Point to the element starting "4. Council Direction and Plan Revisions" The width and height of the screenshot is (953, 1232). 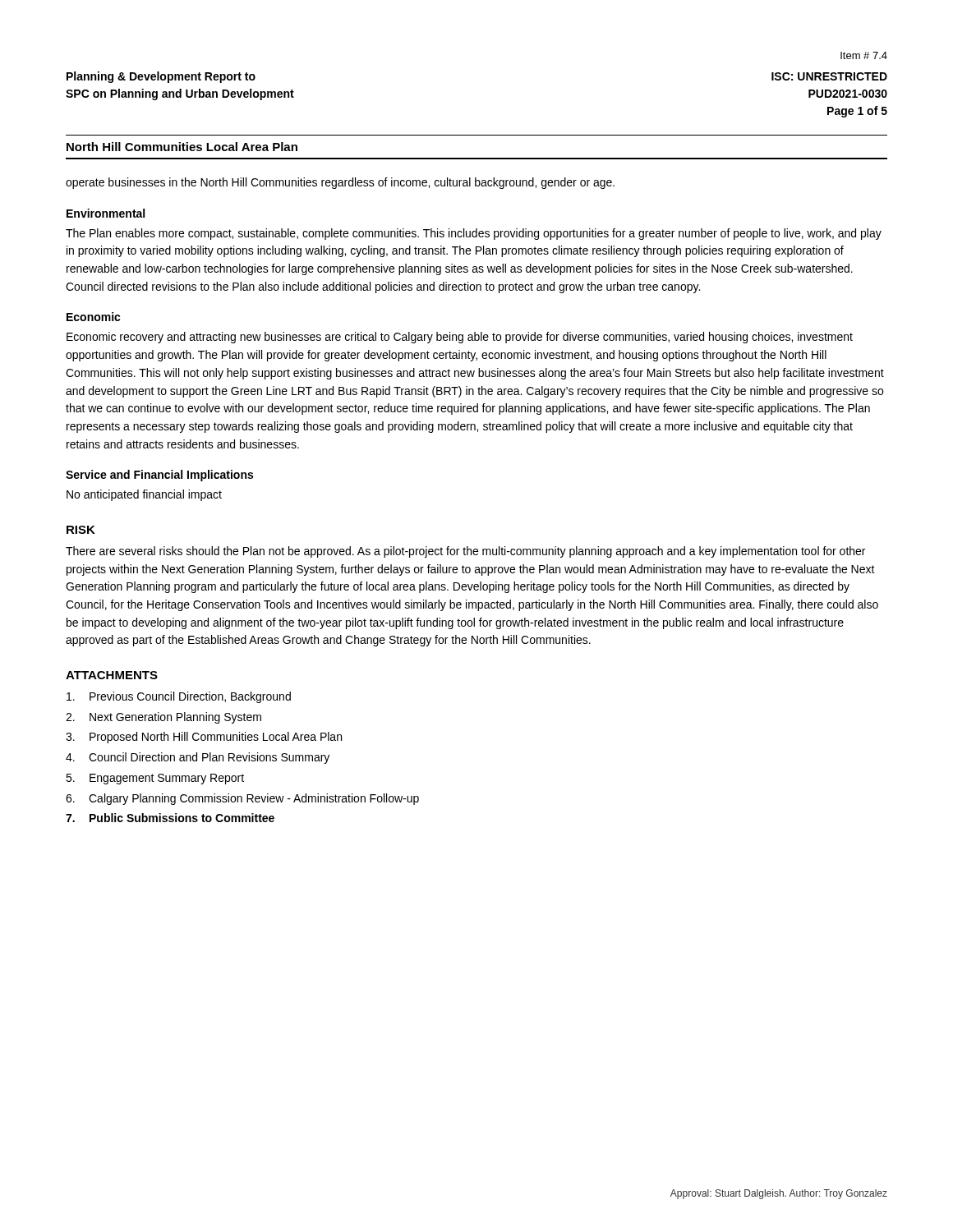(198, 758)
